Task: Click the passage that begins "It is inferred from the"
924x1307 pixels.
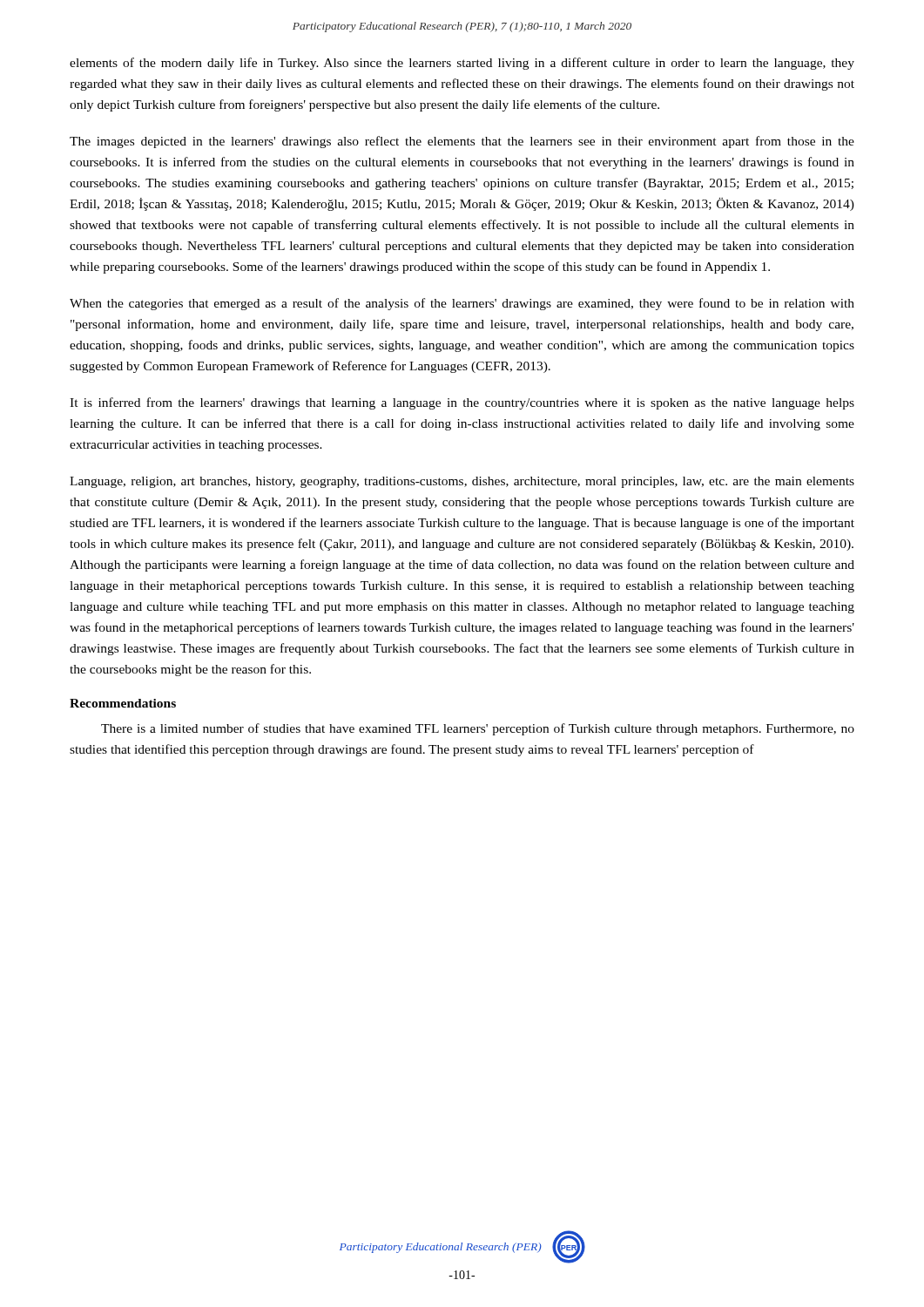Action: 462,423
